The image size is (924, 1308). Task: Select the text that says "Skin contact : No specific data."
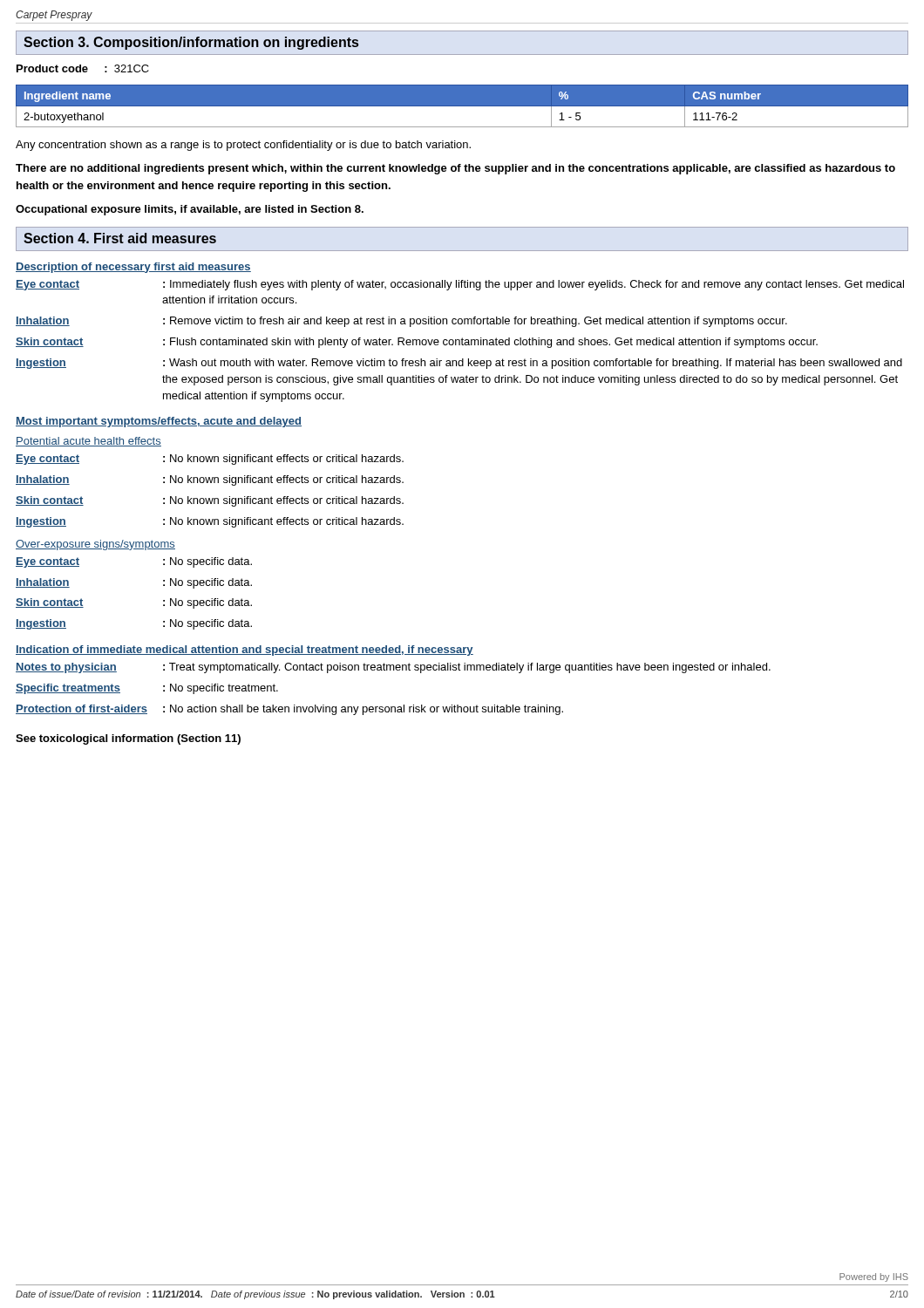pos(50,603)
